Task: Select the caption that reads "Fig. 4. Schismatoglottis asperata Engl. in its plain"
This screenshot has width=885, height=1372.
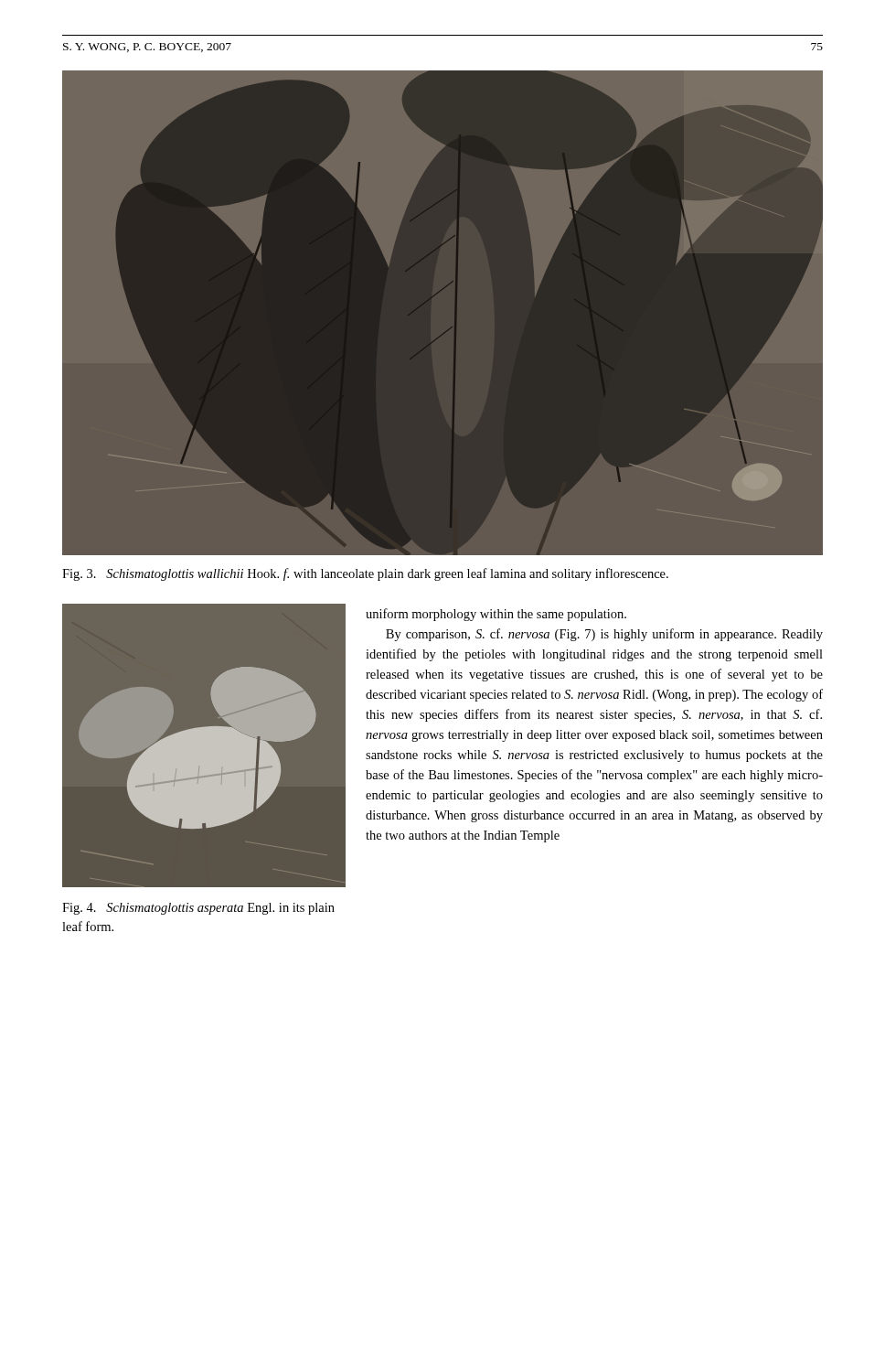Action: click(x=198, y=917)
